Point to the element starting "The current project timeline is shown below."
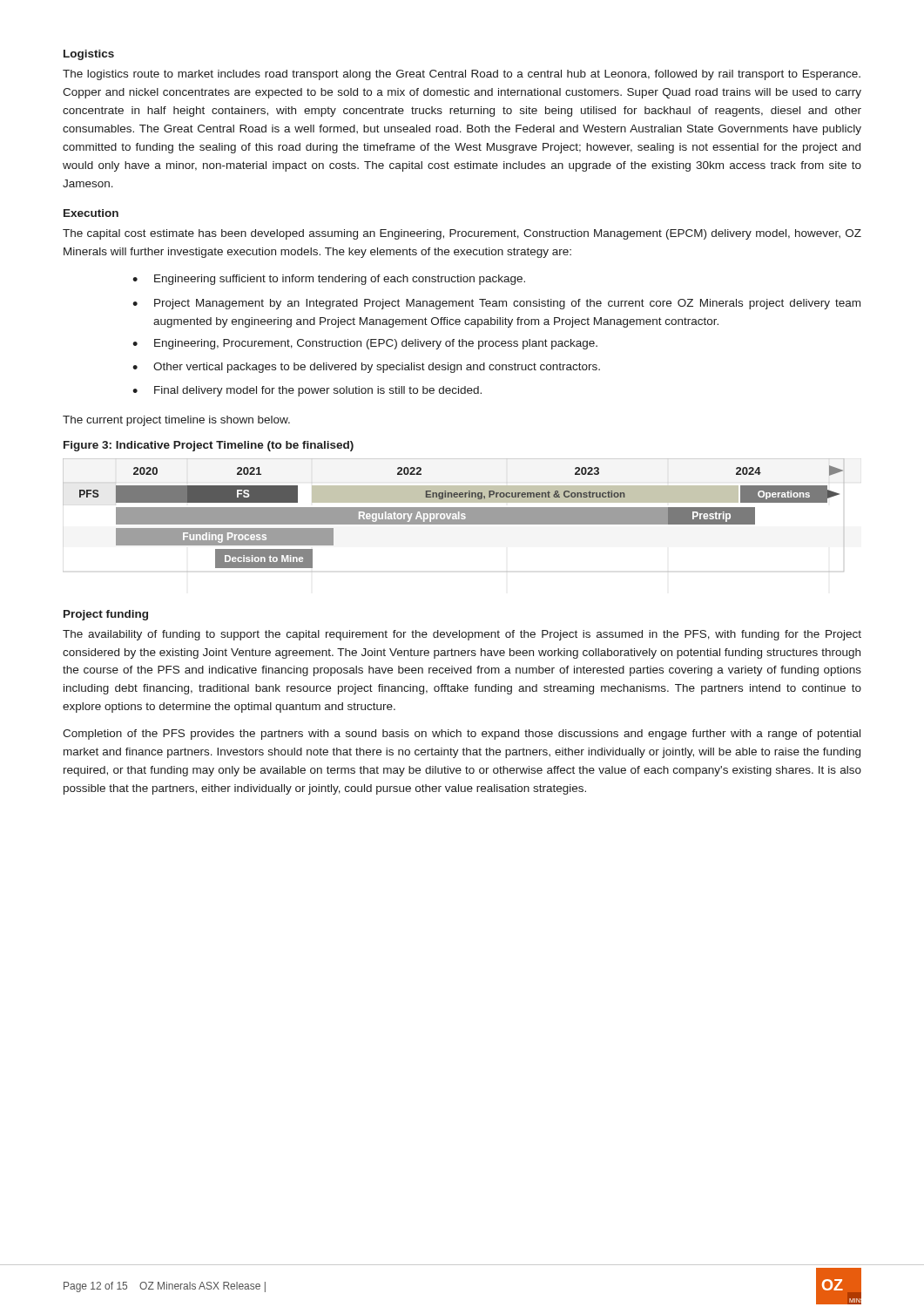924x1307 pixels. tap(177, 419)
